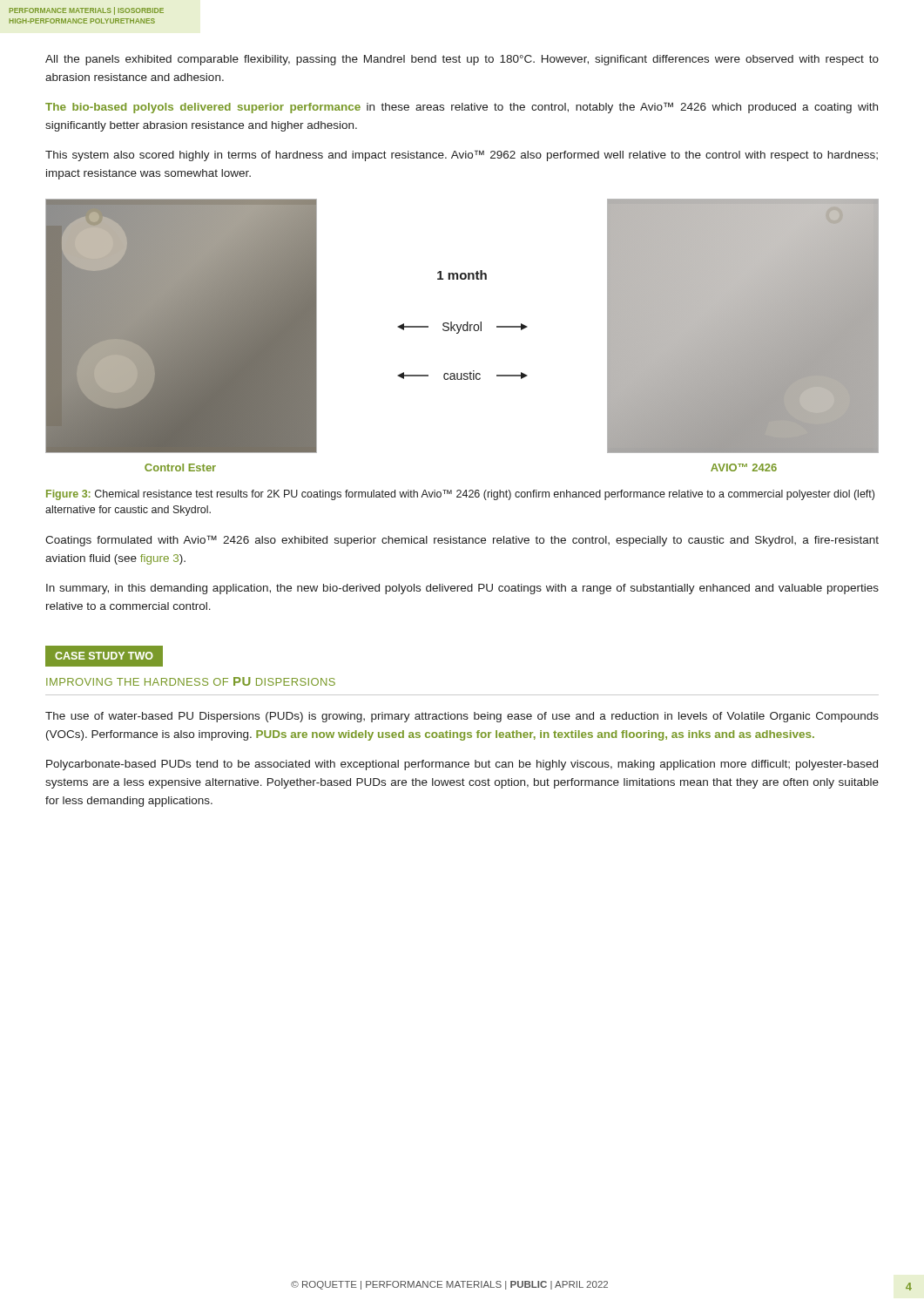Click on the text block containing "The bio-based polyols"
924x1307 pixels.
(462, 116)
